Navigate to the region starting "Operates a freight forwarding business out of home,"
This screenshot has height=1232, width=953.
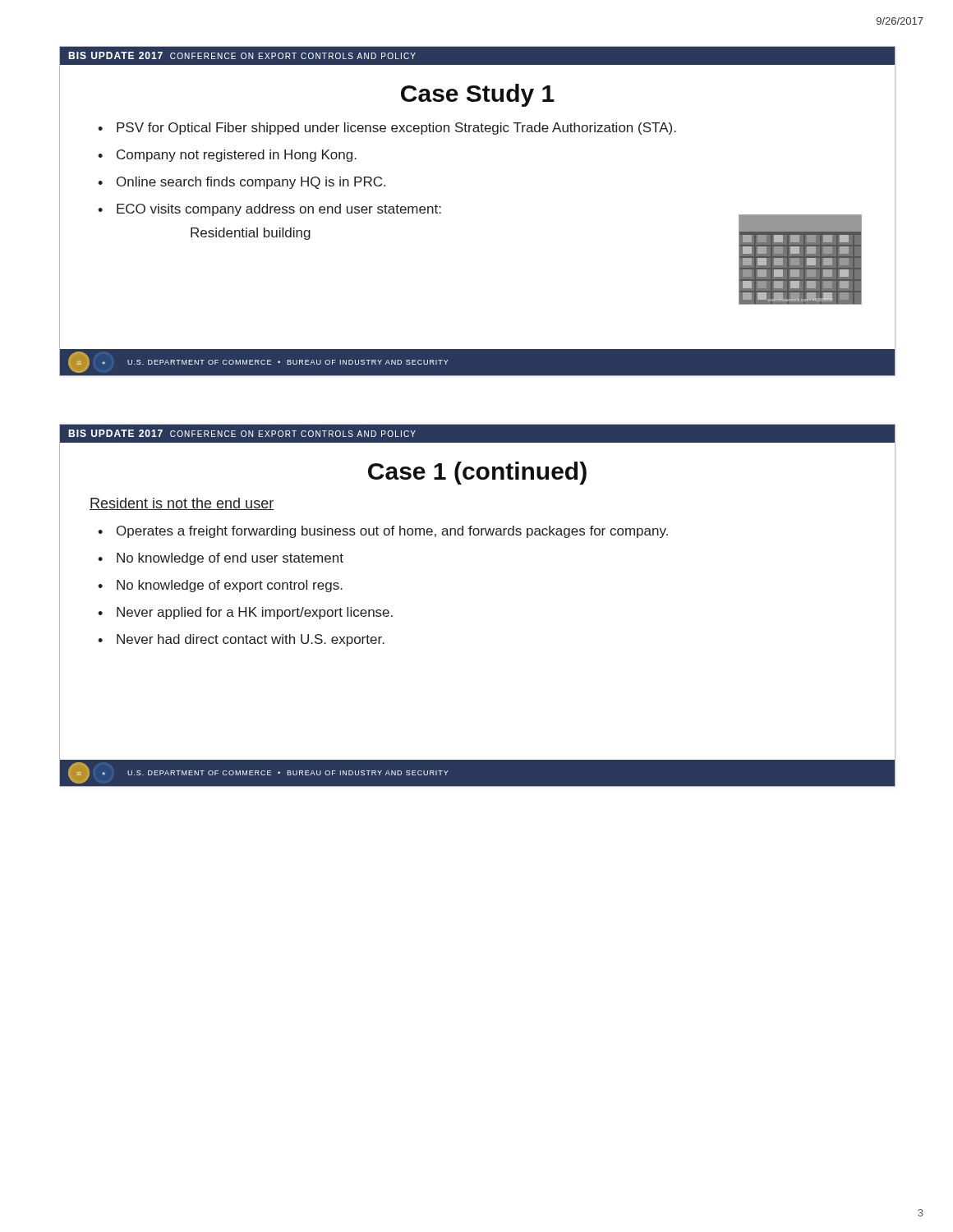click(x=392, y=531)
